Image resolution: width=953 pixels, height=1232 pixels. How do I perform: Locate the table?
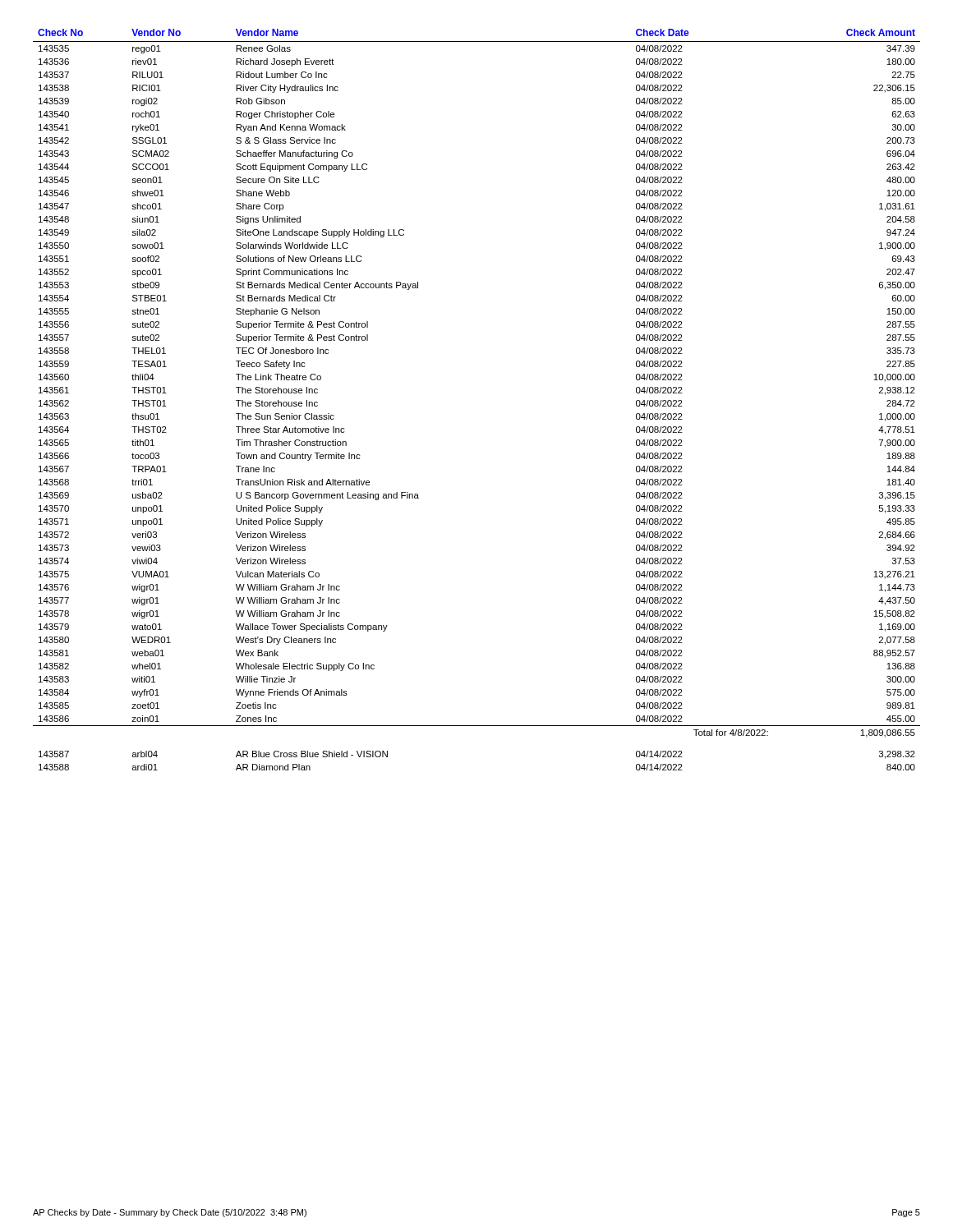(476, 399)
